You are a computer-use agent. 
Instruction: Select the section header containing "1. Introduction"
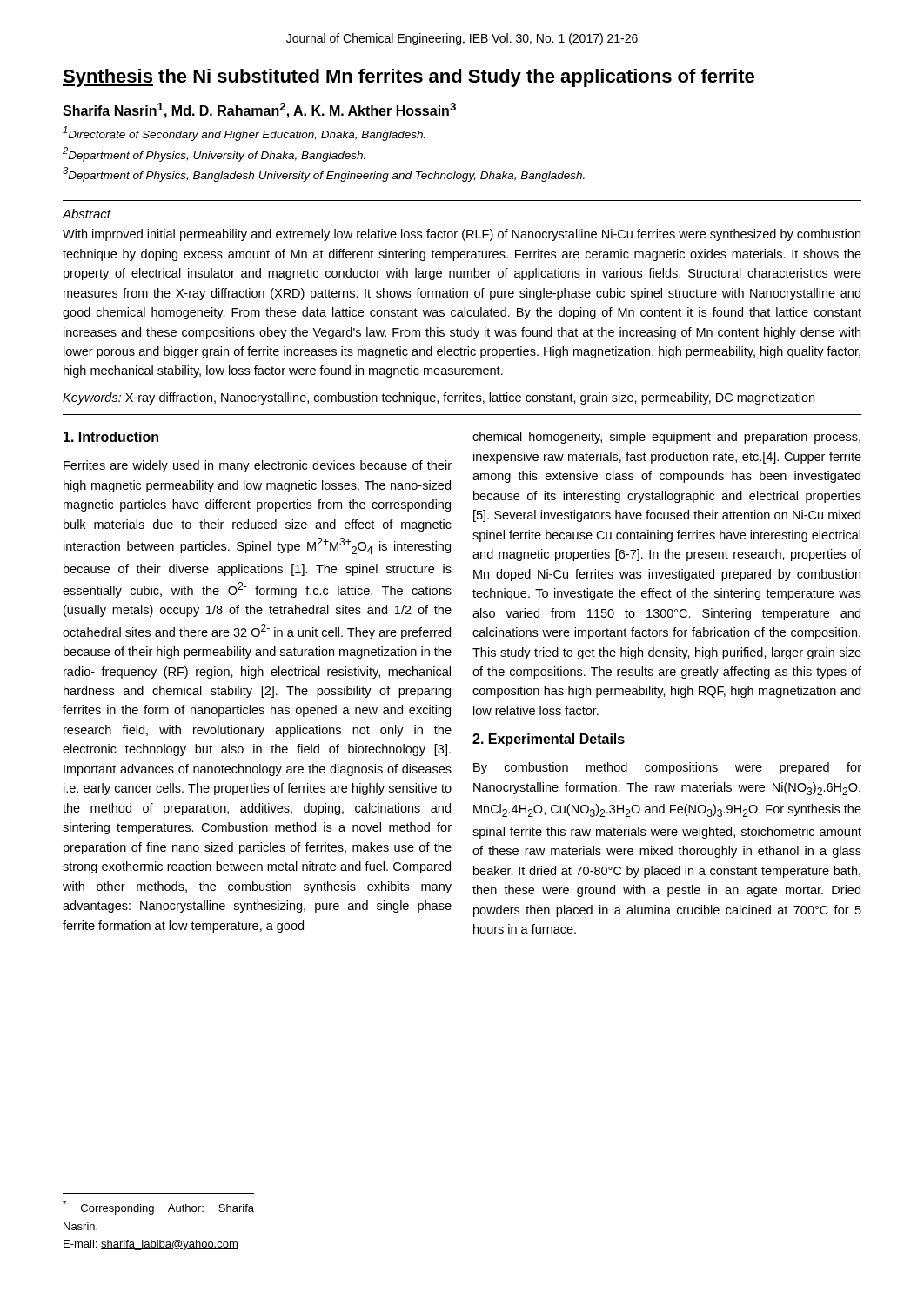click(111, 438)
